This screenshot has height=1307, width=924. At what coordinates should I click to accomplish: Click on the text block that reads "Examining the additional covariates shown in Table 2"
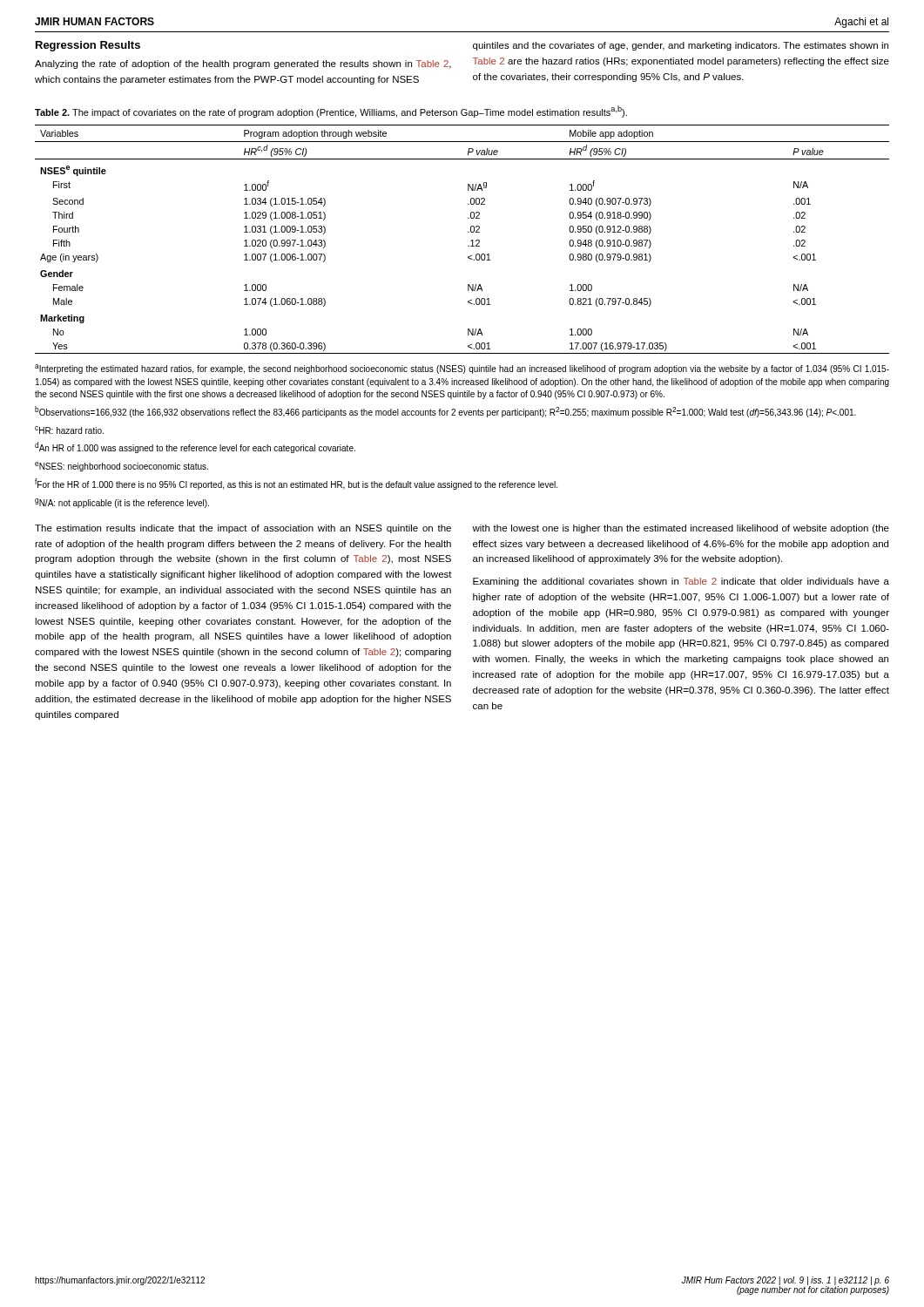click(x=681, y=643)
